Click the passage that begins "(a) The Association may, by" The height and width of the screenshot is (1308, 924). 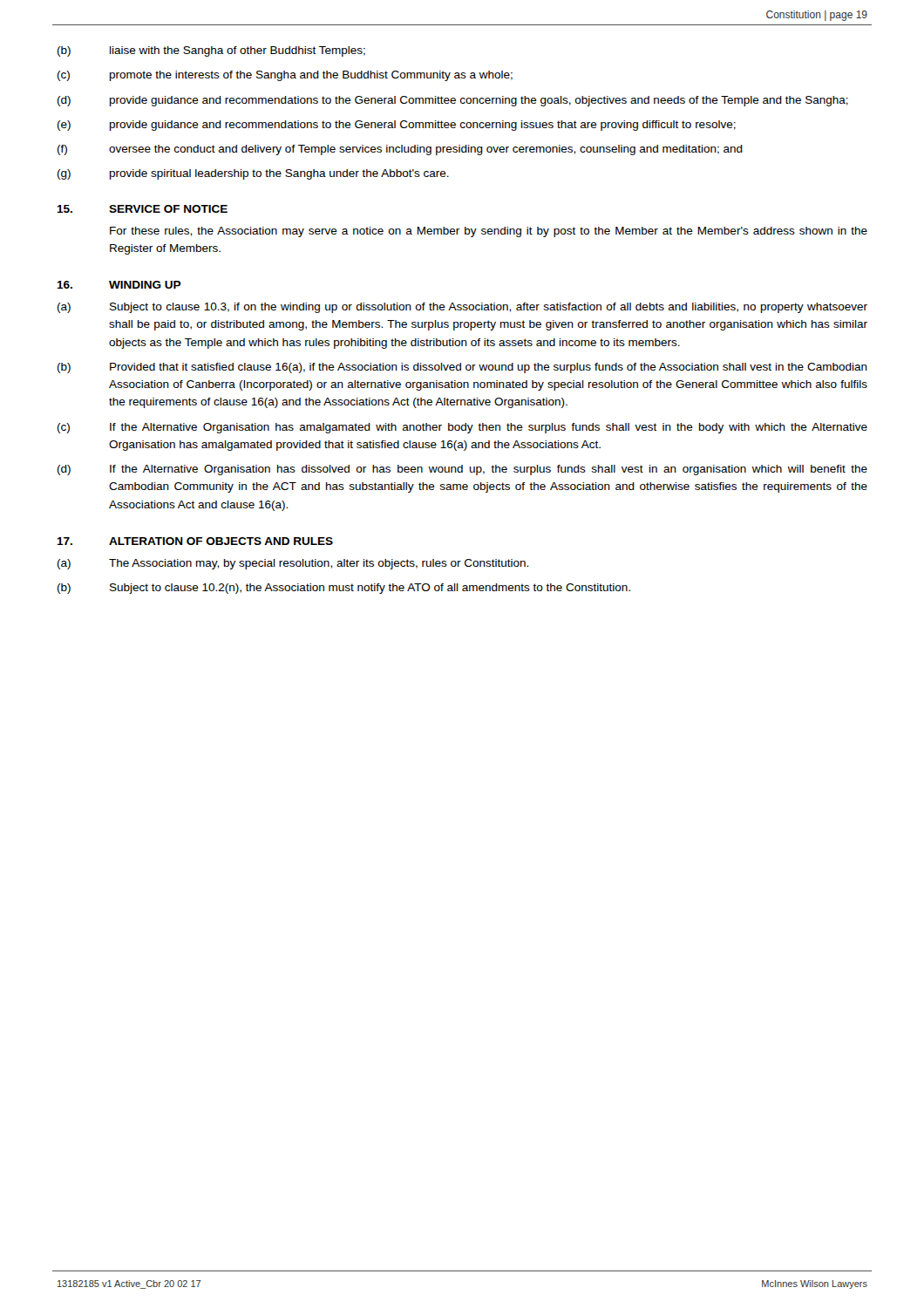(x=462, y=563)
